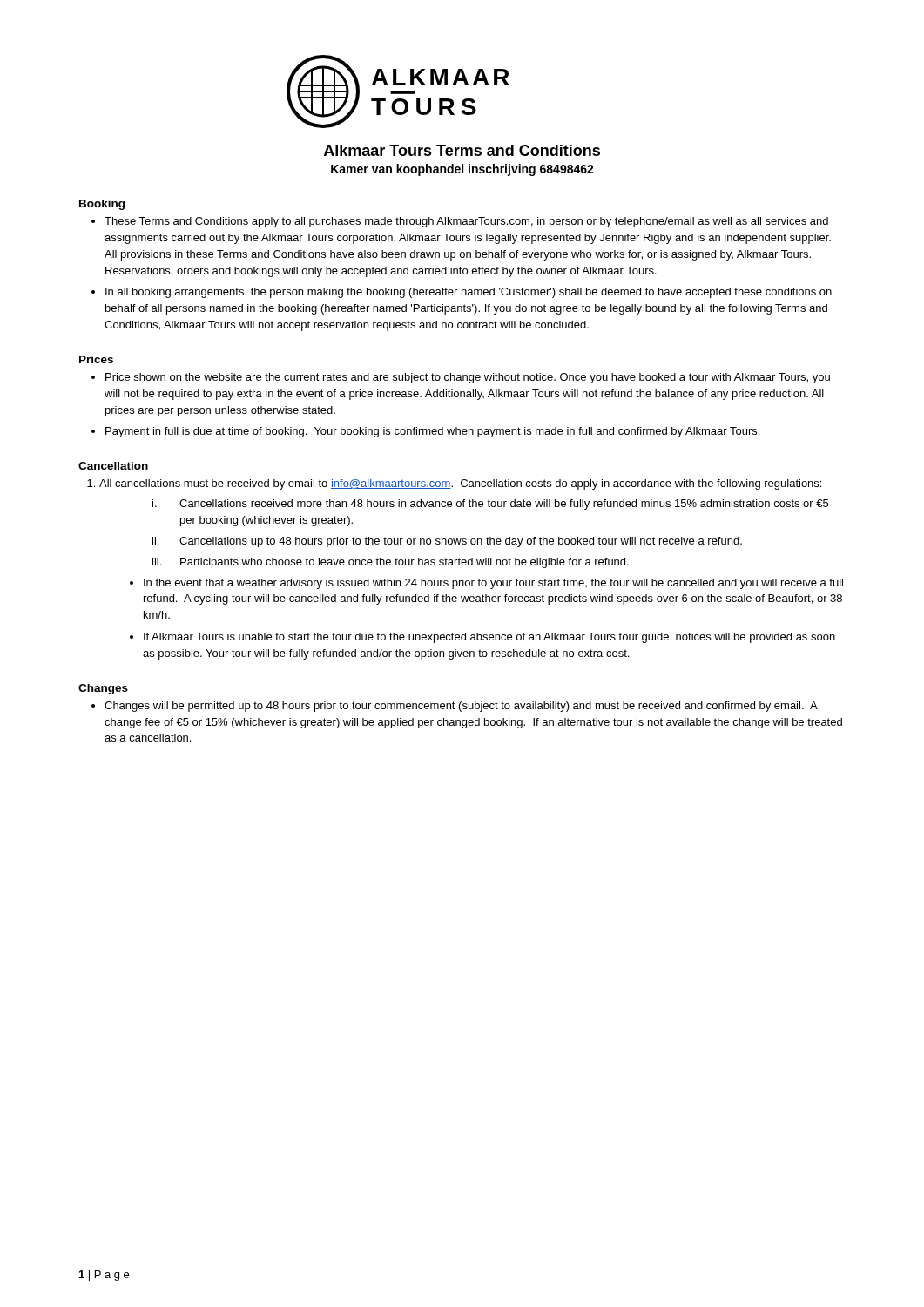The width and height of the screenshot is (924, 1307).
Task: Click the logo
Action: 462,93
